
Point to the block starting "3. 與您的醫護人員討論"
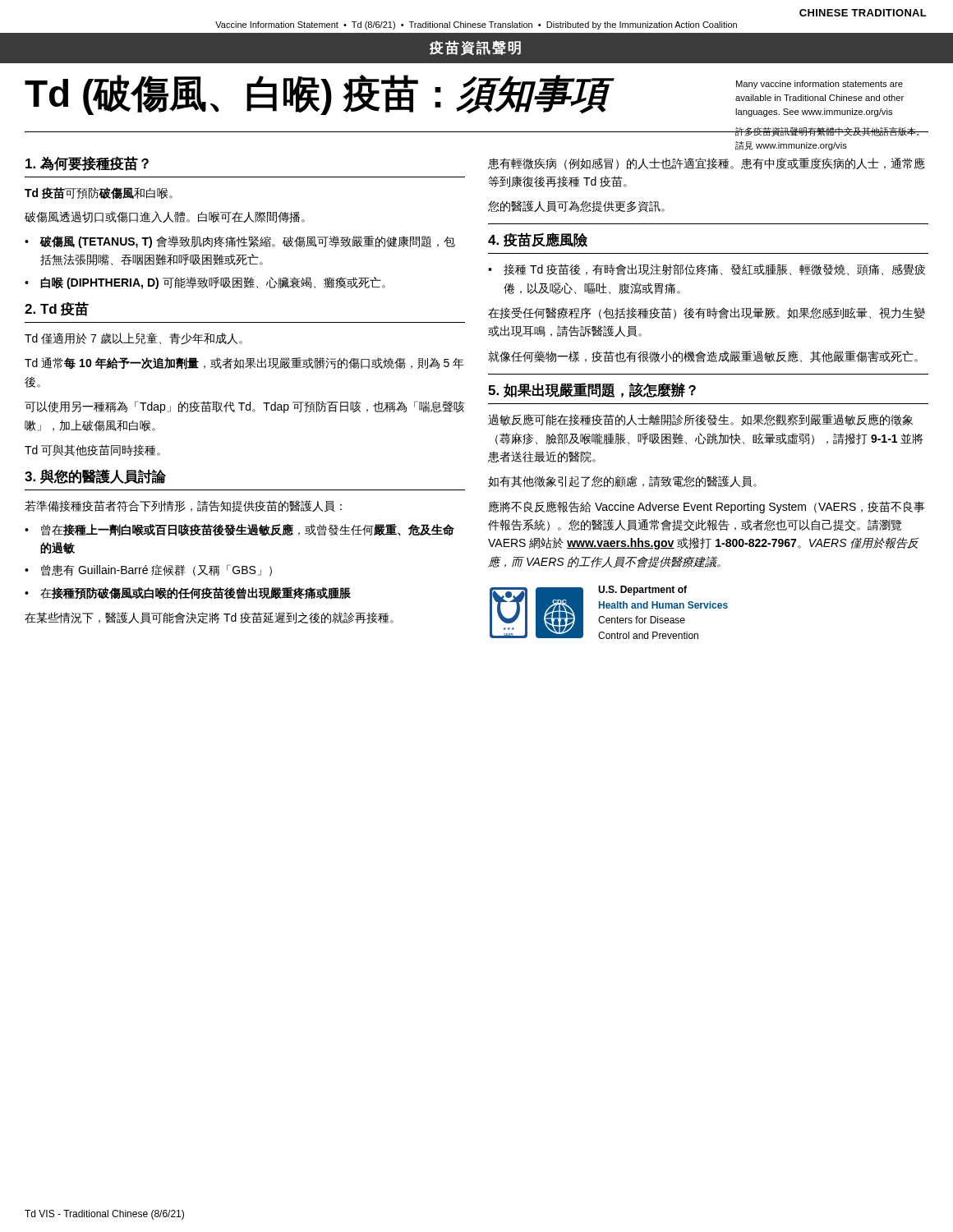click(95, 477)
